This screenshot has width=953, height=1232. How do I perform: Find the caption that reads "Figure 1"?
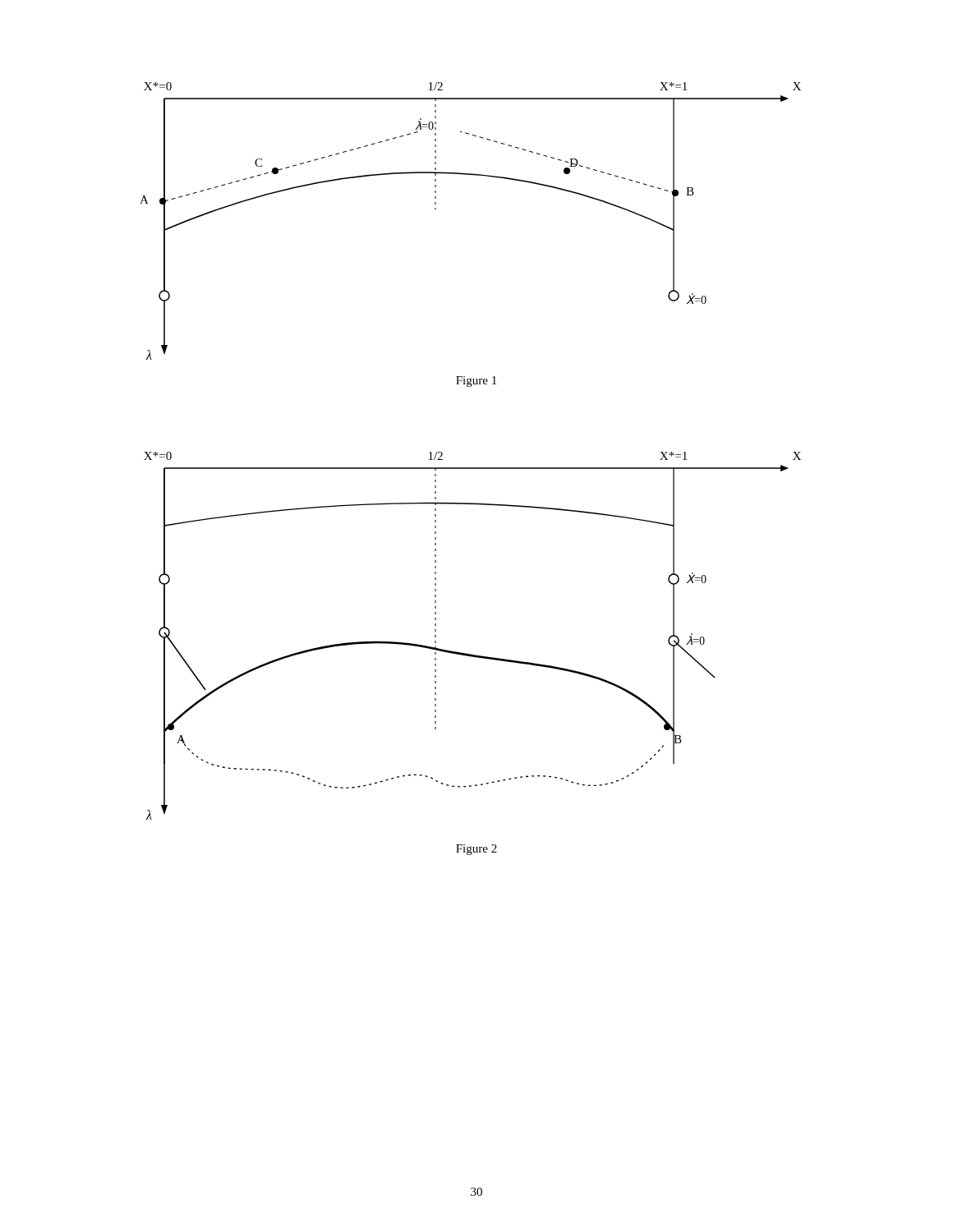(x=476, y=380)
